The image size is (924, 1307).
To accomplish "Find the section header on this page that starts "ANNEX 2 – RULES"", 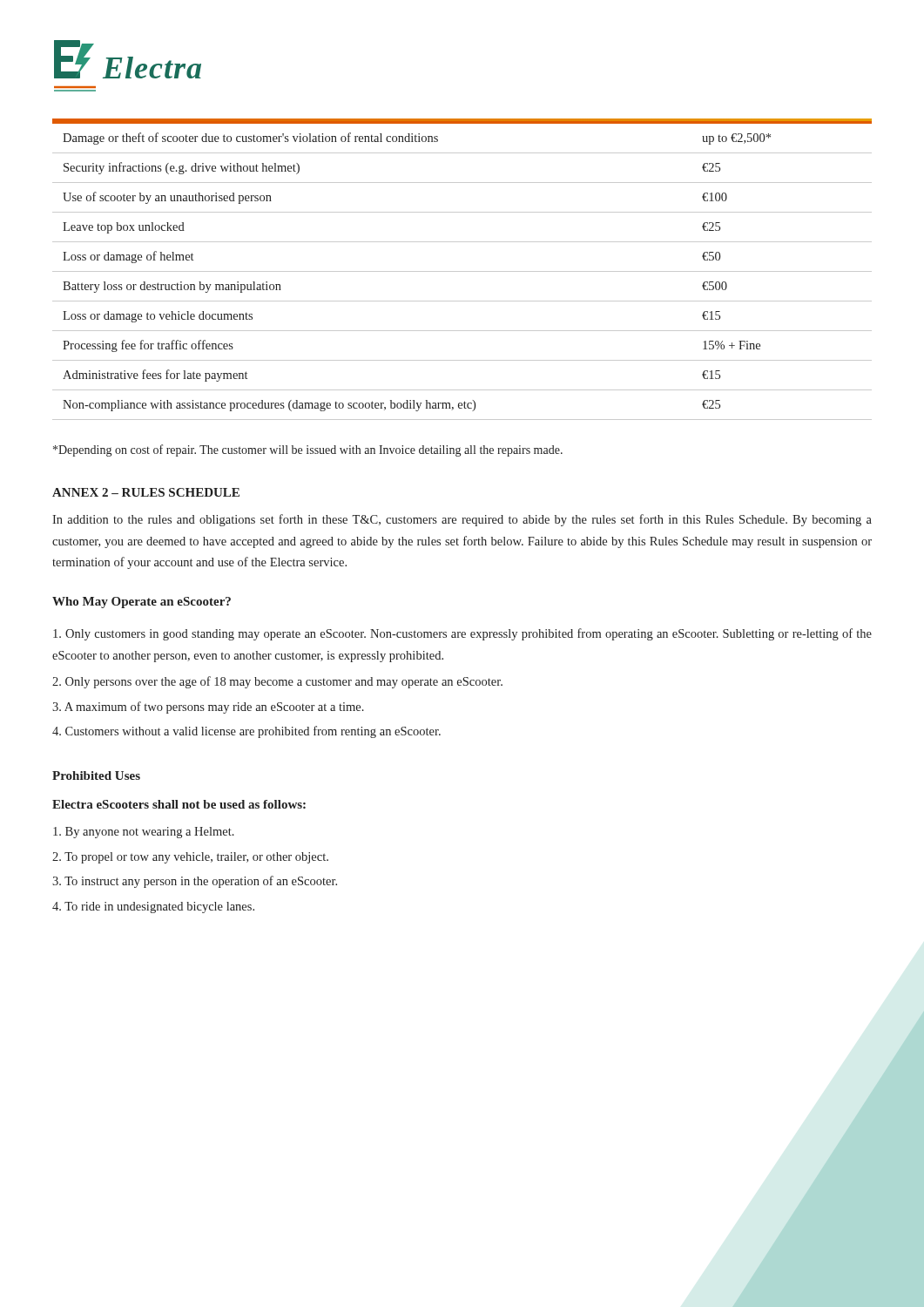I will pyautogui.click(x=146, y=492).
